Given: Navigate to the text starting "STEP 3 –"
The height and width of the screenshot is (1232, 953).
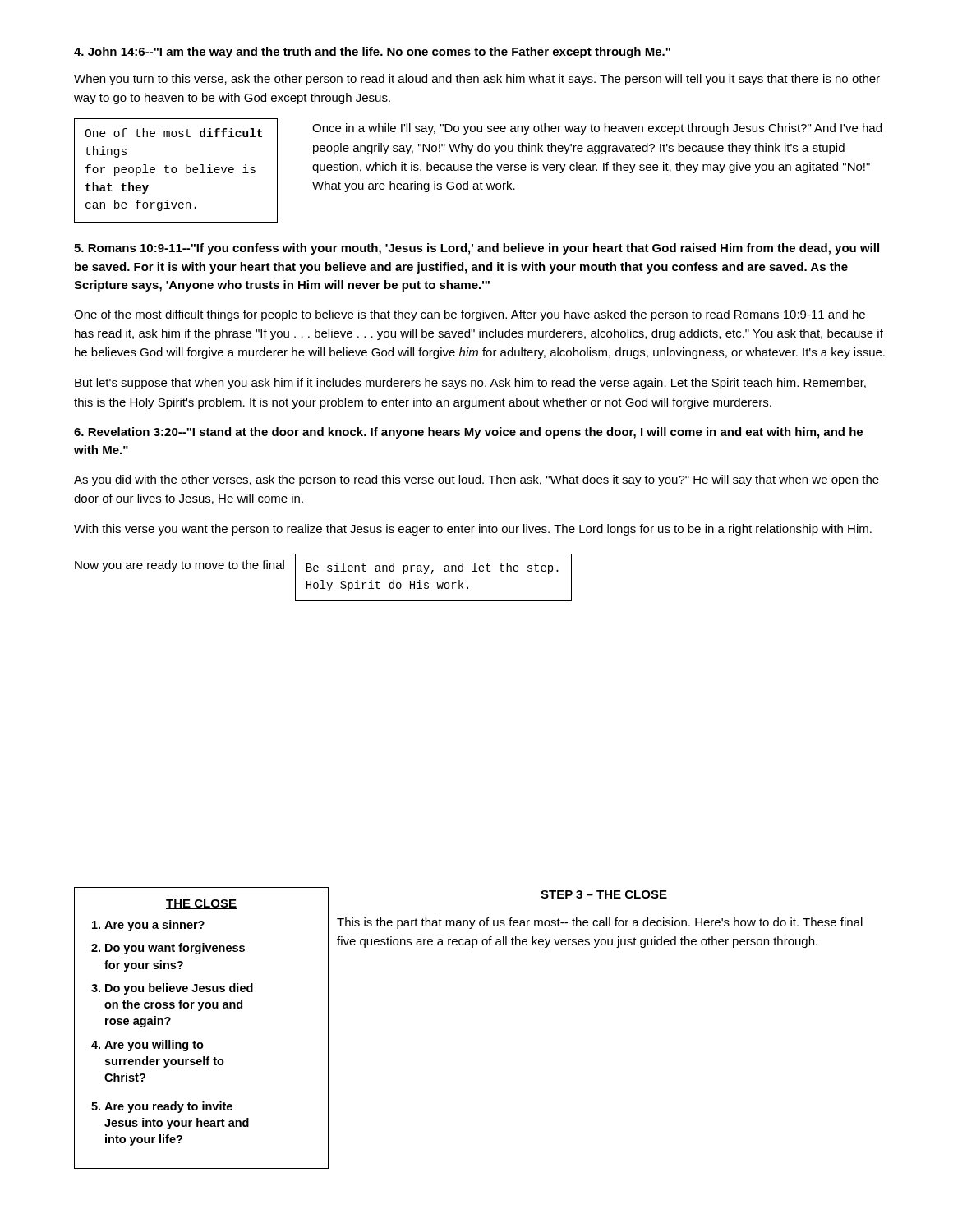Looking at the screenshot, I should coord(604,894).
